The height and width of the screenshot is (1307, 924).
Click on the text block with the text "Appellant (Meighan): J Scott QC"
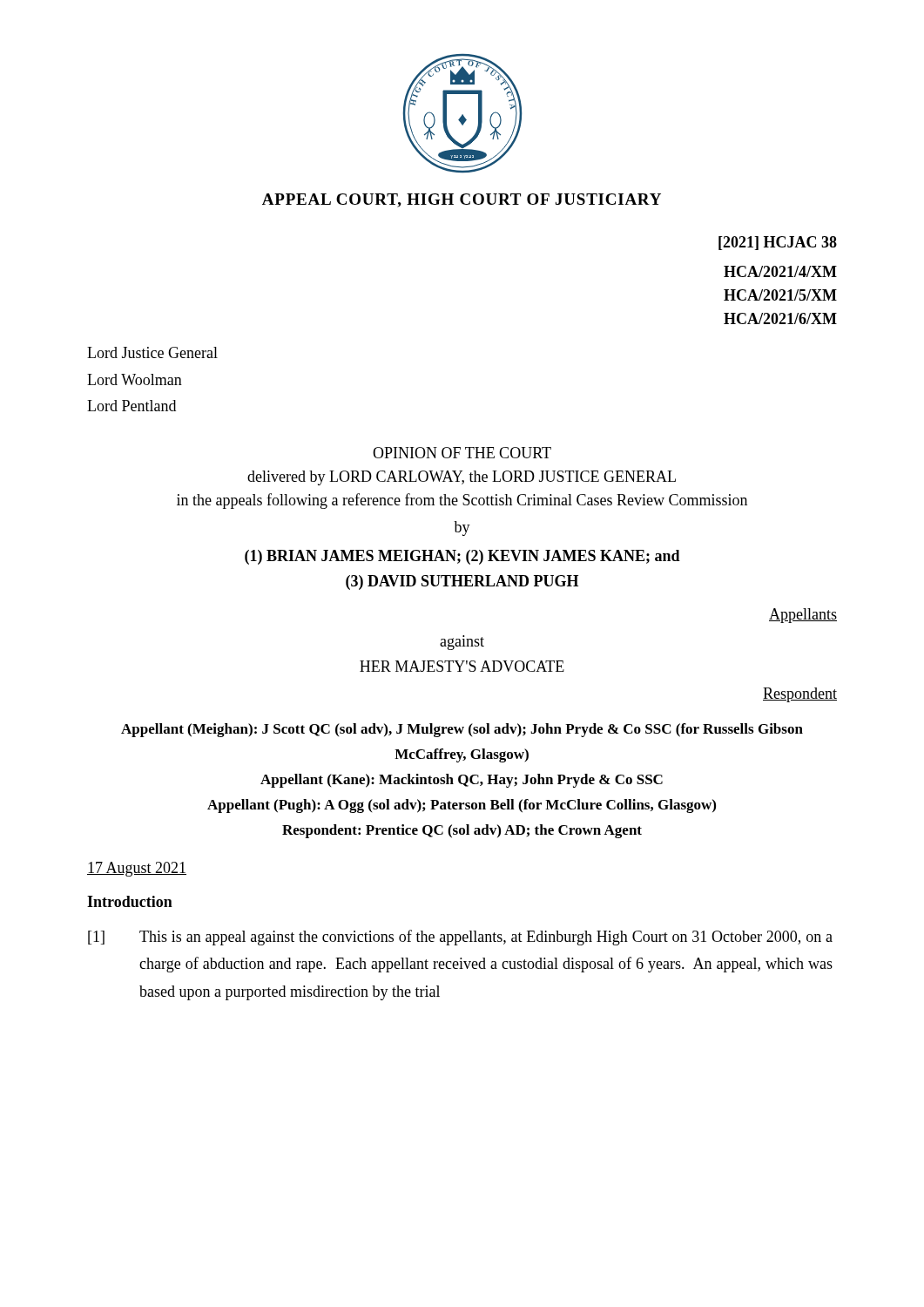tap(462, 780)
